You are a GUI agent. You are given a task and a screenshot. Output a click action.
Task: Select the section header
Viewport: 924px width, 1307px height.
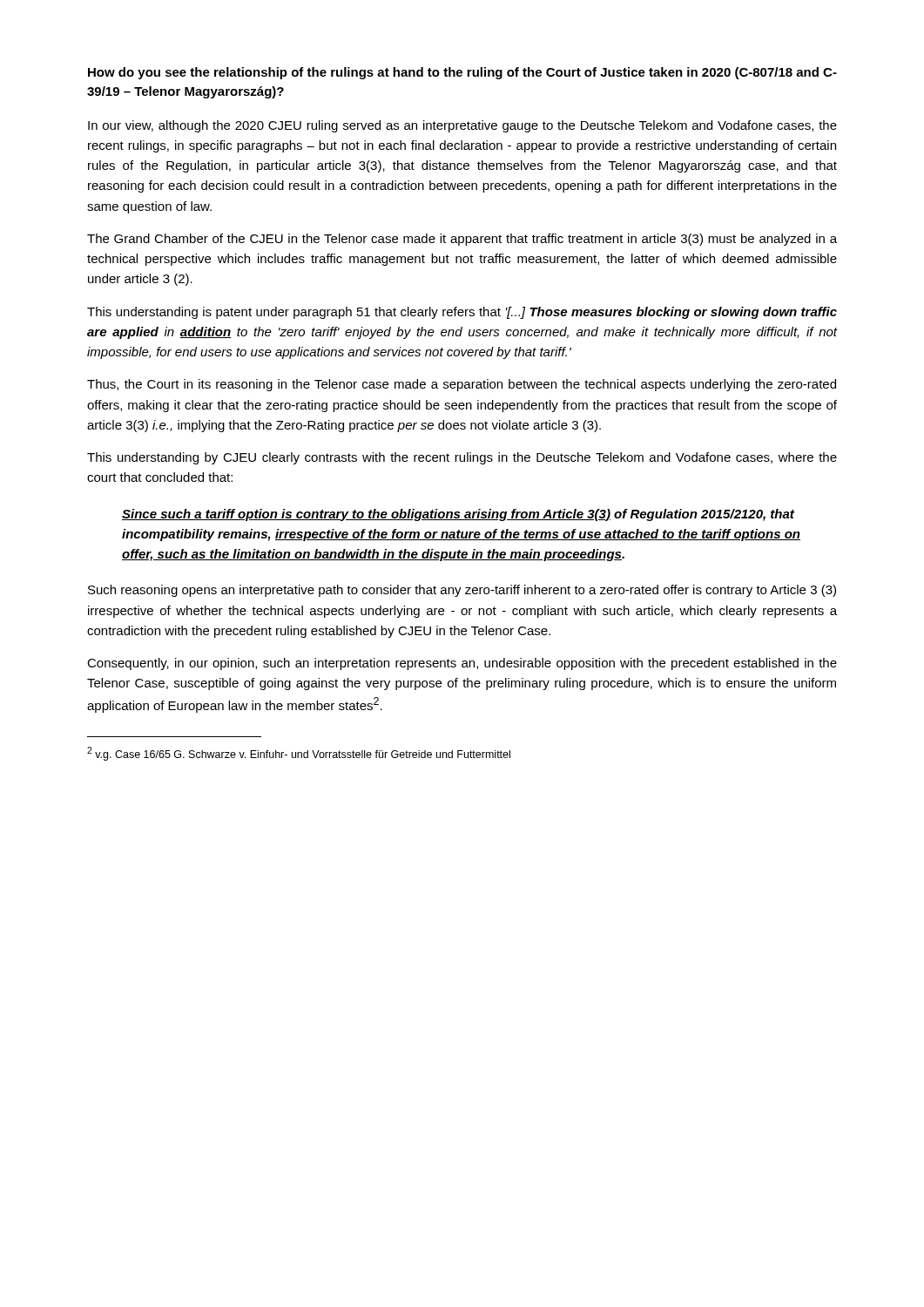462,81
